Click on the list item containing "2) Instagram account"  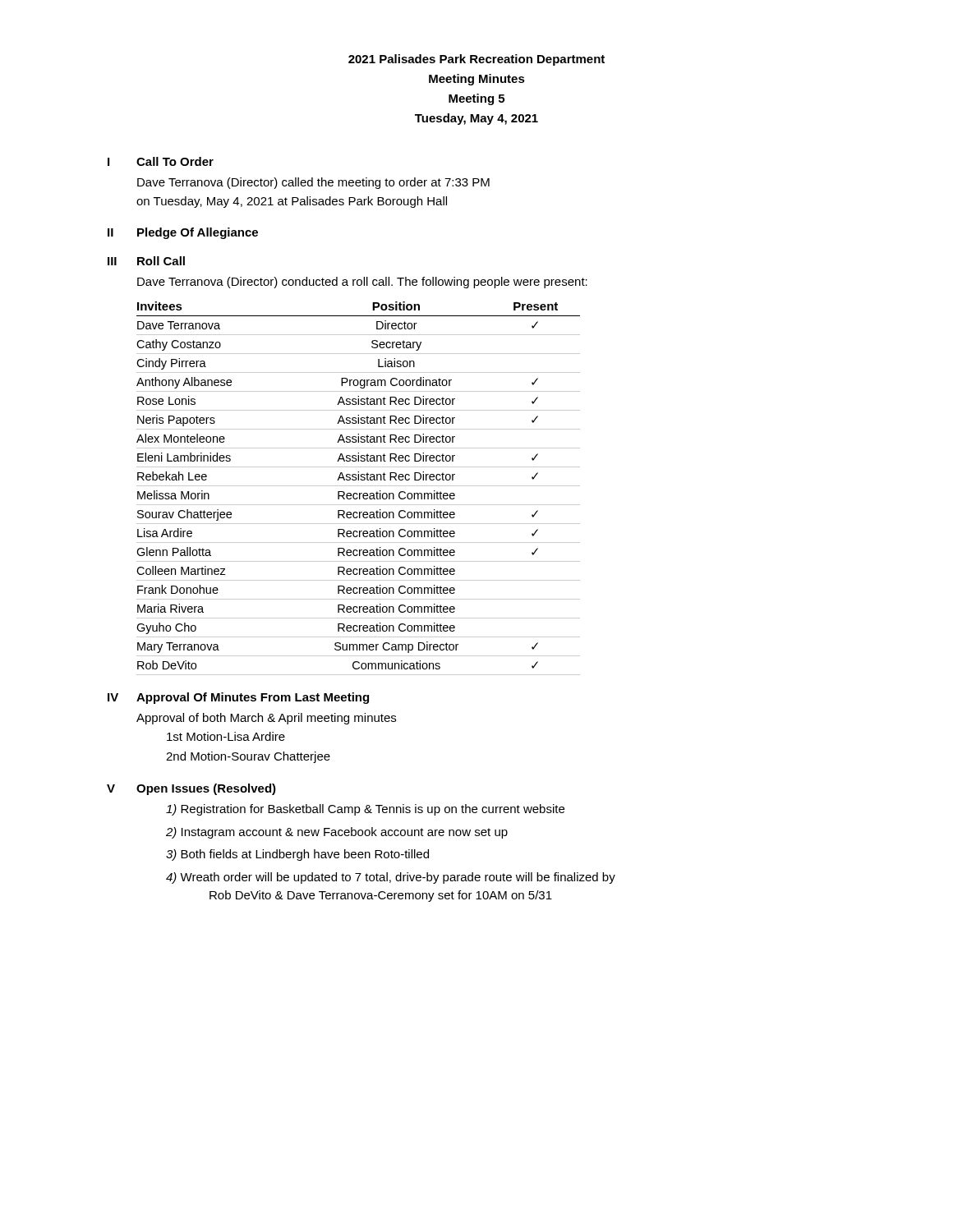(337, 831)
